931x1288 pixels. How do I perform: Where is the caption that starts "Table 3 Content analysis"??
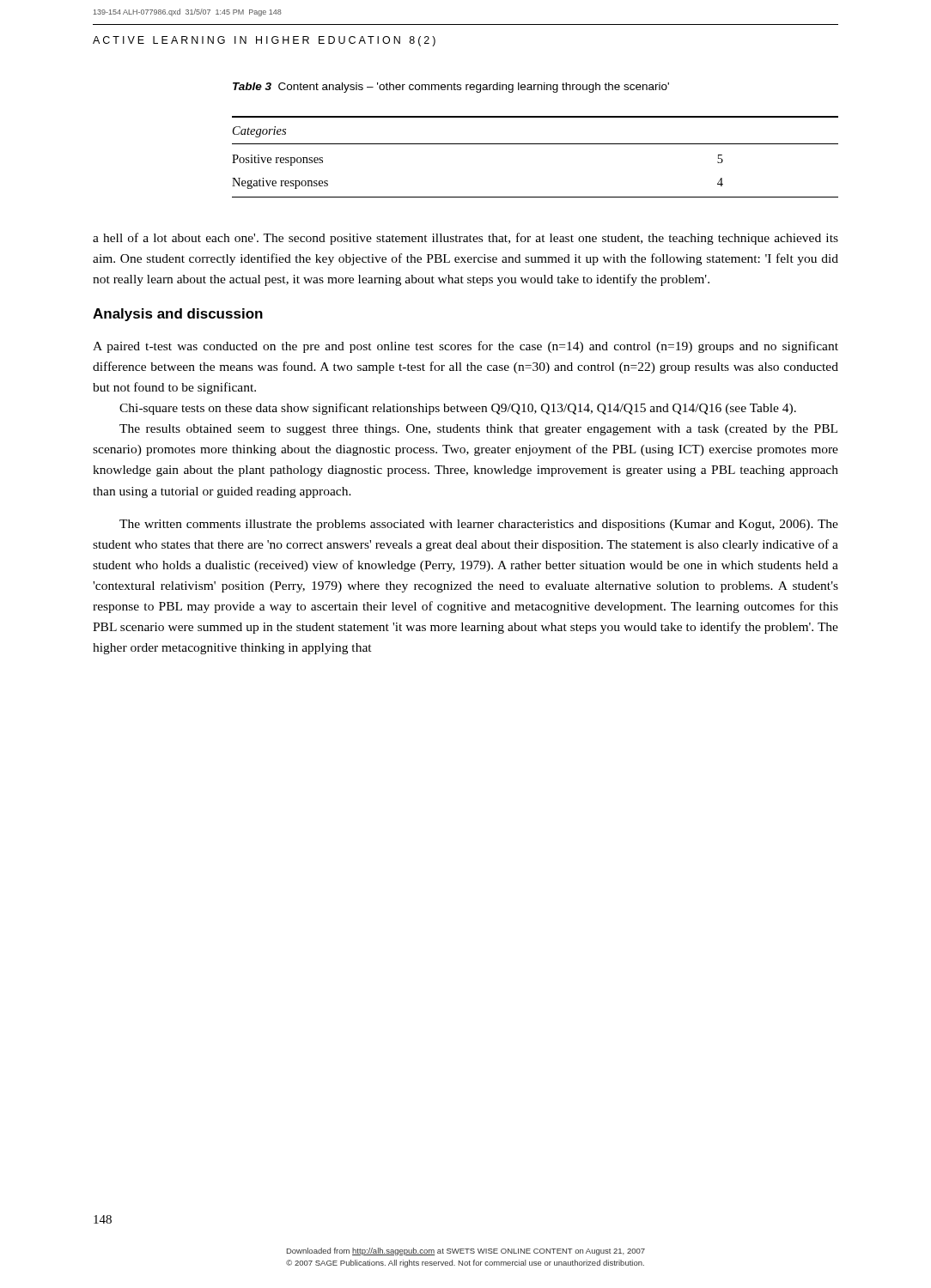(451, 86)
